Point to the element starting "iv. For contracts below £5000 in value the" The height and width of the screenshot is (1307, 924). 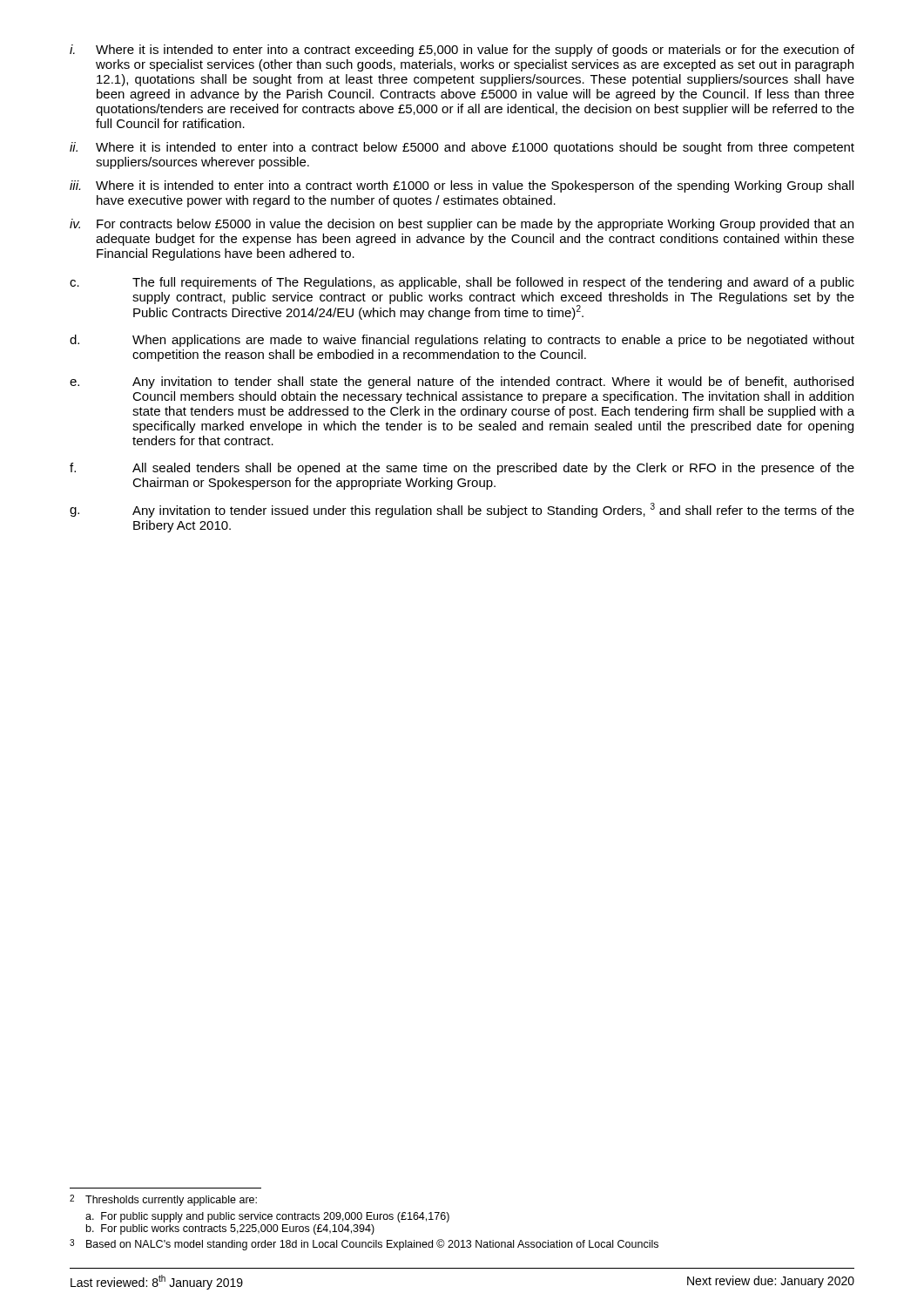462,238
